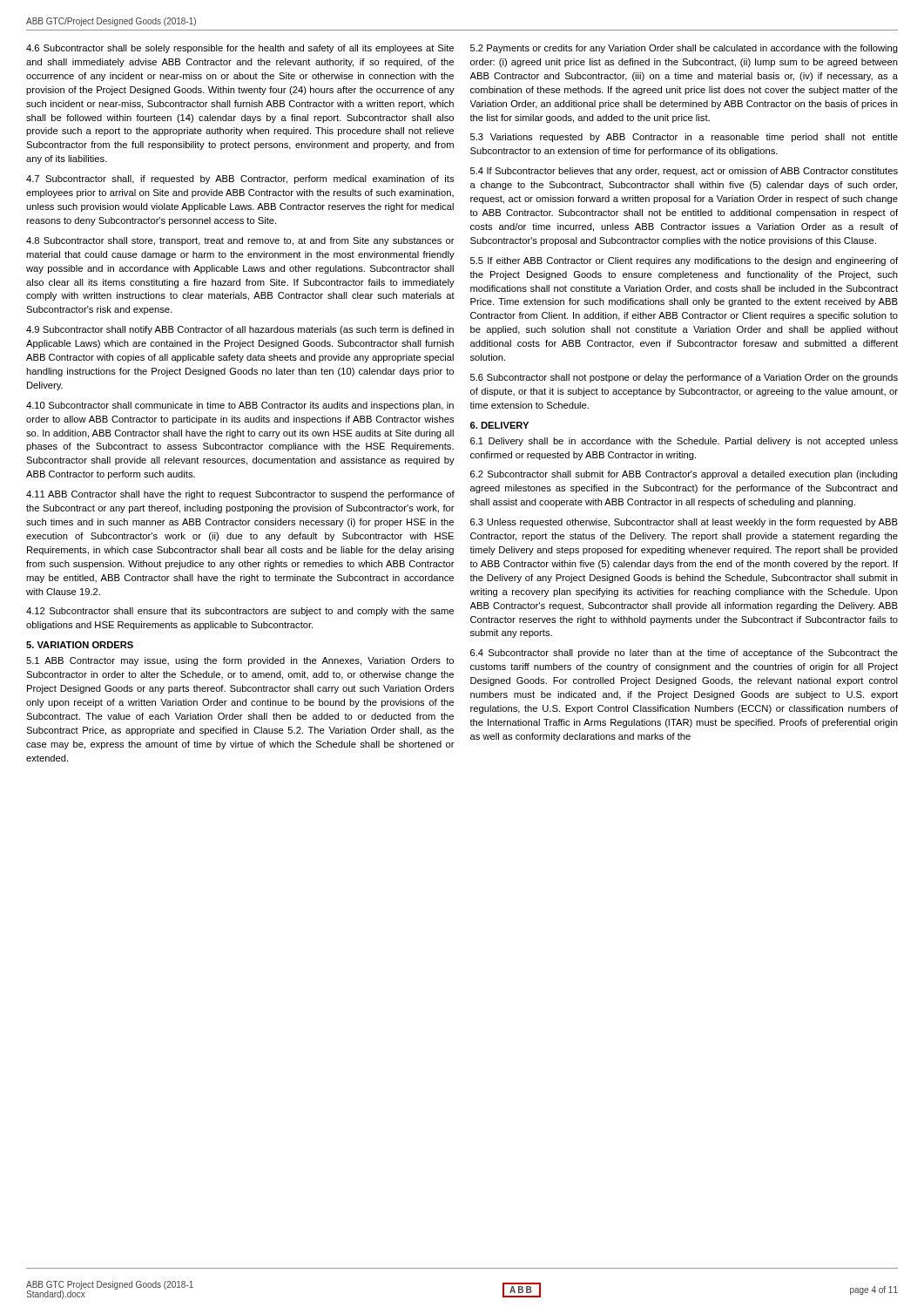This screenshot has height=1307, width=924.
Task: Locate the block of text that opens with "10 Subcontractor shall"
Action: click(x=240, y=440)
